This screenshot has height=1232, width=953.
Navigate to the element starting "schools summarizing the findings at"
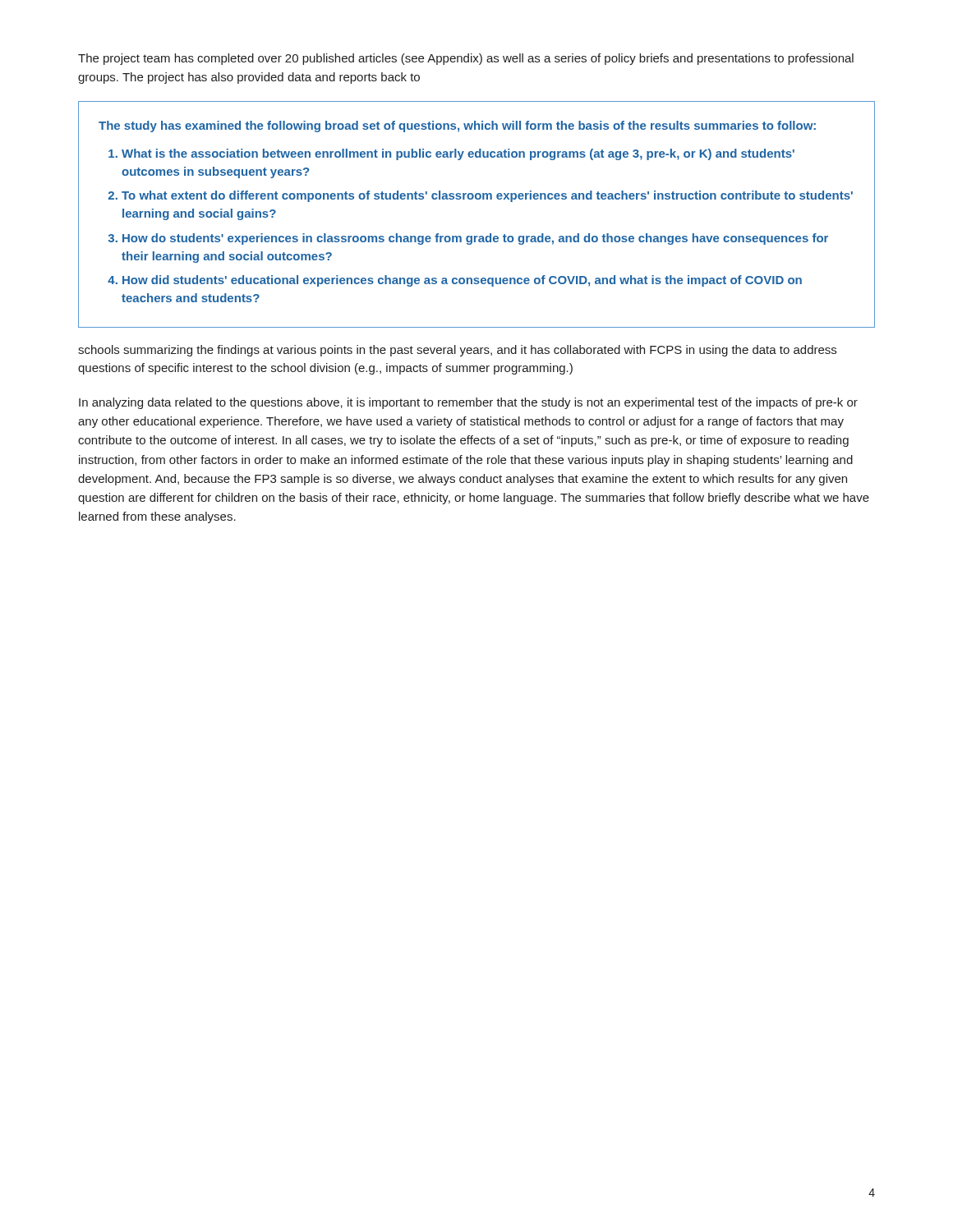458,359
